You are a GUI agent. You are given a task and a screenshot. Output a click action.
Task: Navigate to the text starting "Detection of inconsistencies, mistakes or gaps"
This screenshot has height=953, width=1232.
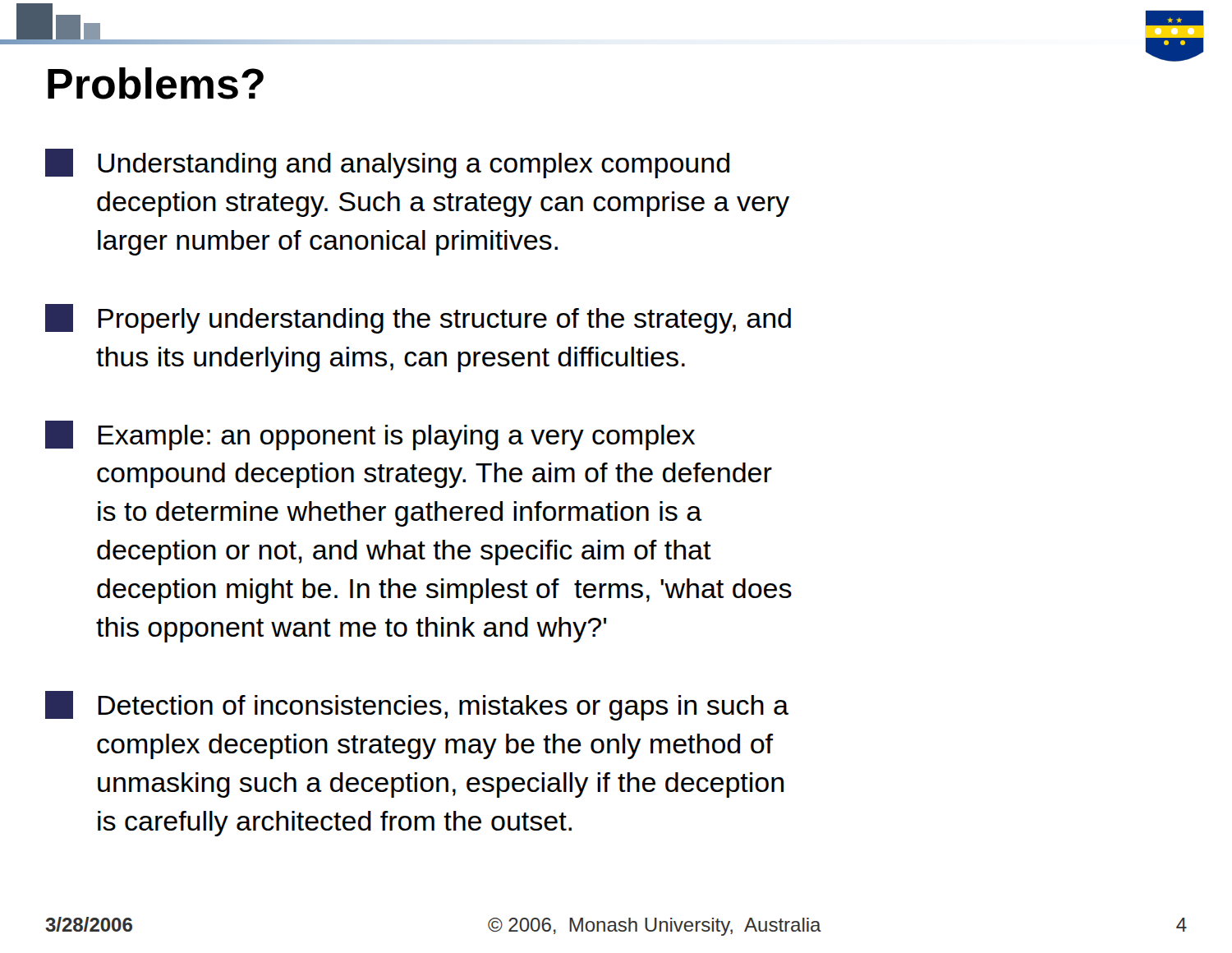click(417, 763)
